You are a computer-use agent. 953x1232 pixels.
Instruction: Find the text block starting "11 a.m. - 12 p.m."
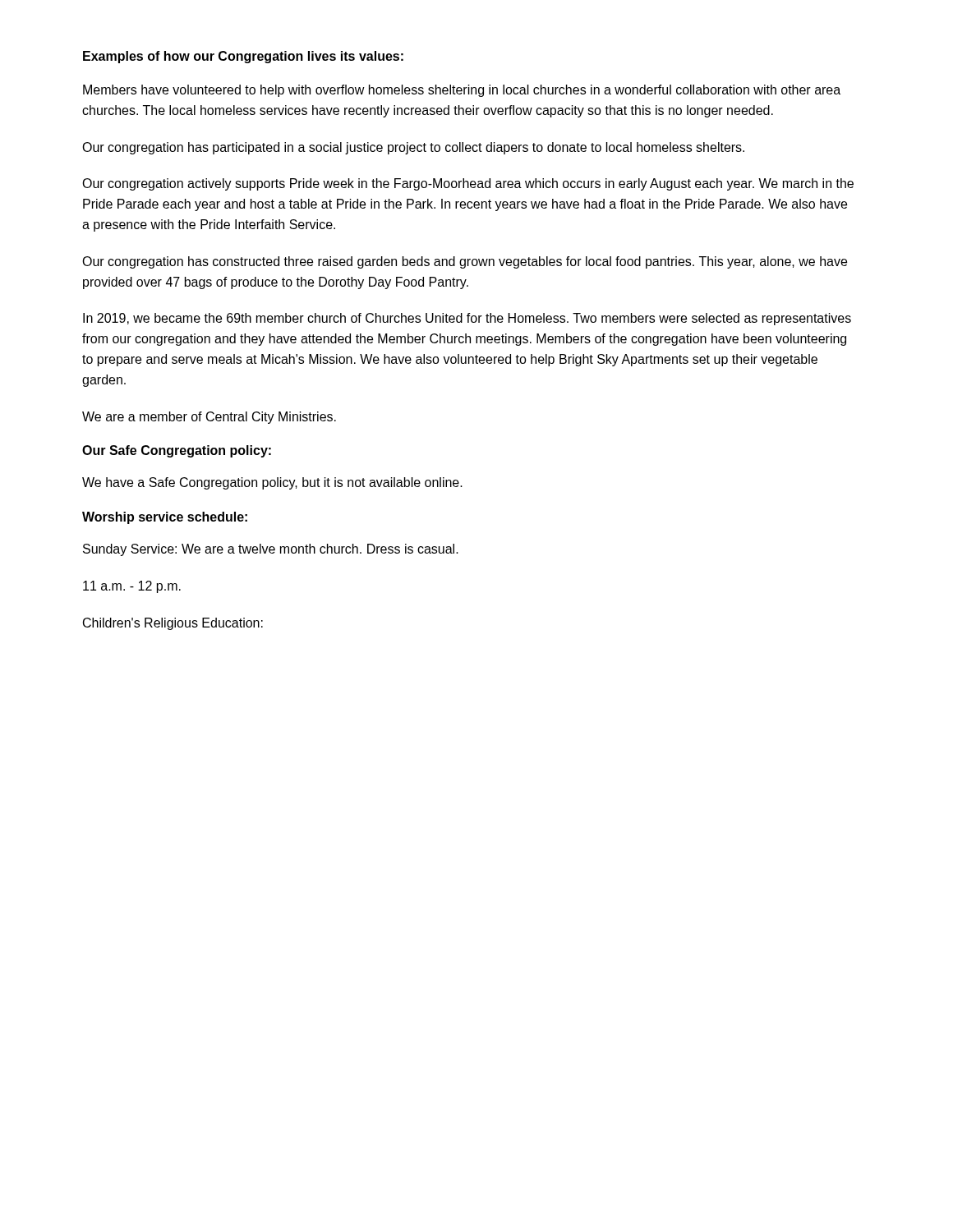132,586
